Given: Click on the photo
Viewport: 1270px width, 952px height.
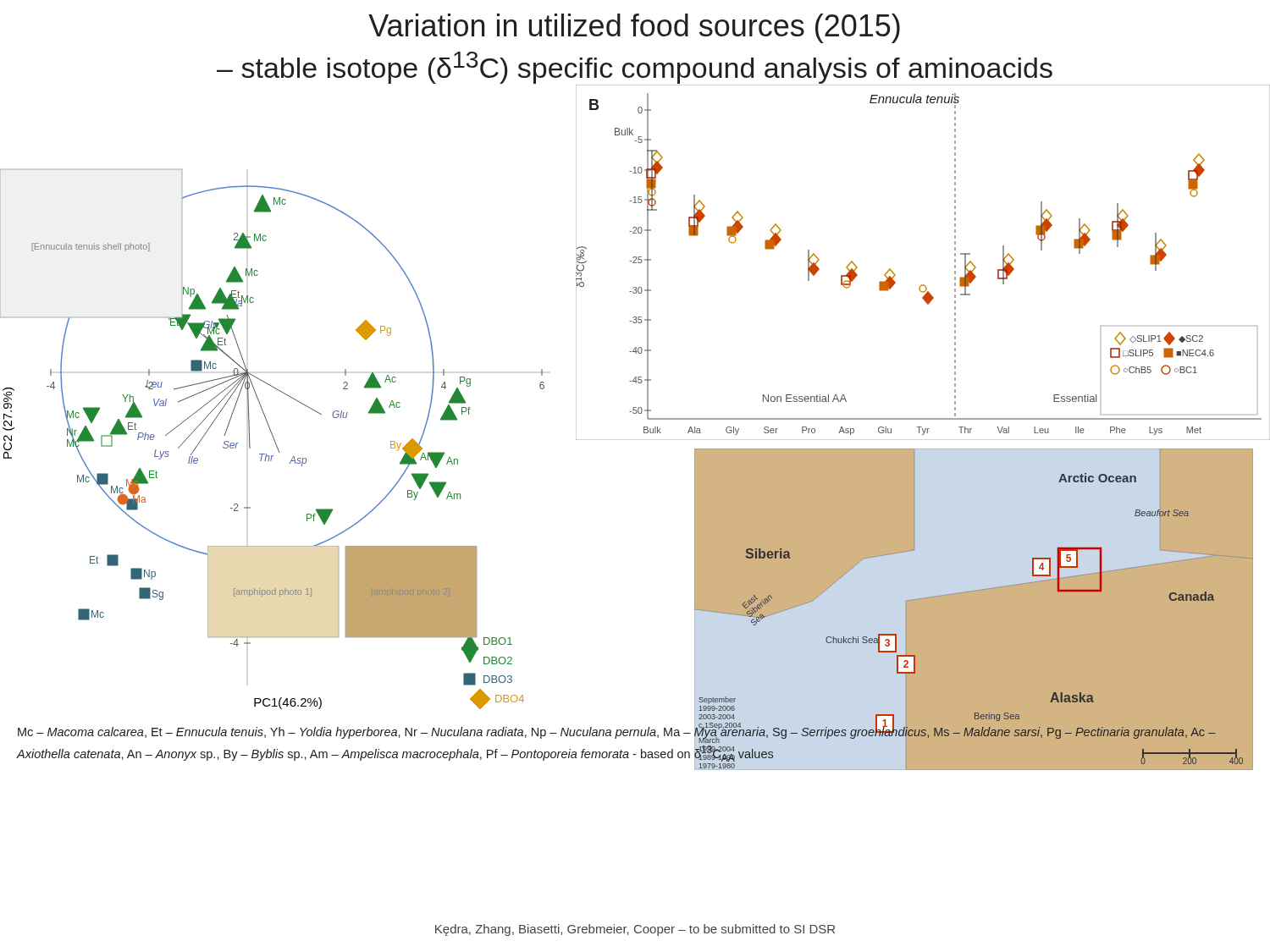Looking at the screenshot, I should 343,592.
